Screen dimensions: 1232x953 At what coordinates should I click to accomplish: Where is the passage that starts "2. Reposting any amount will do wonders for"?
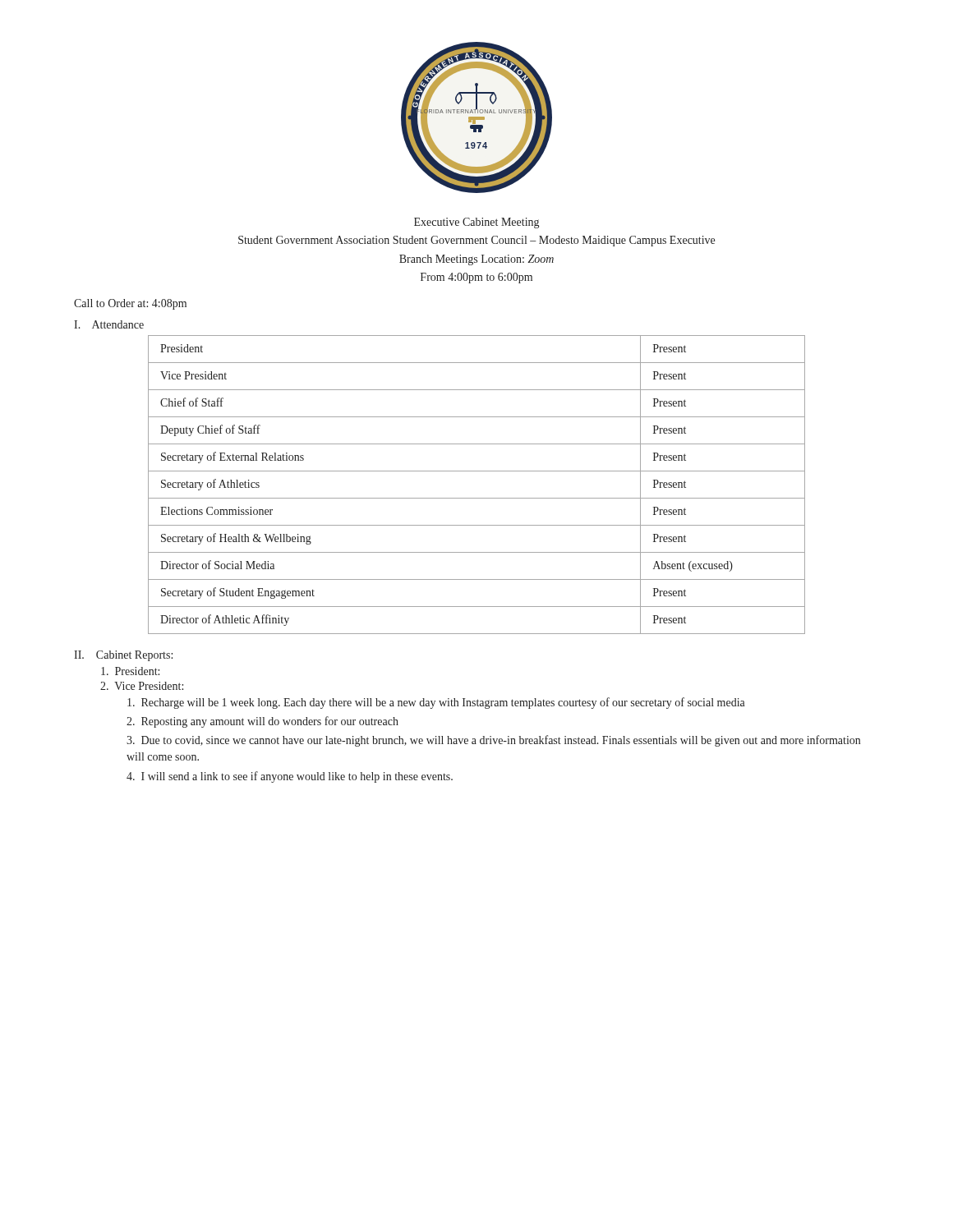point(262,721)
